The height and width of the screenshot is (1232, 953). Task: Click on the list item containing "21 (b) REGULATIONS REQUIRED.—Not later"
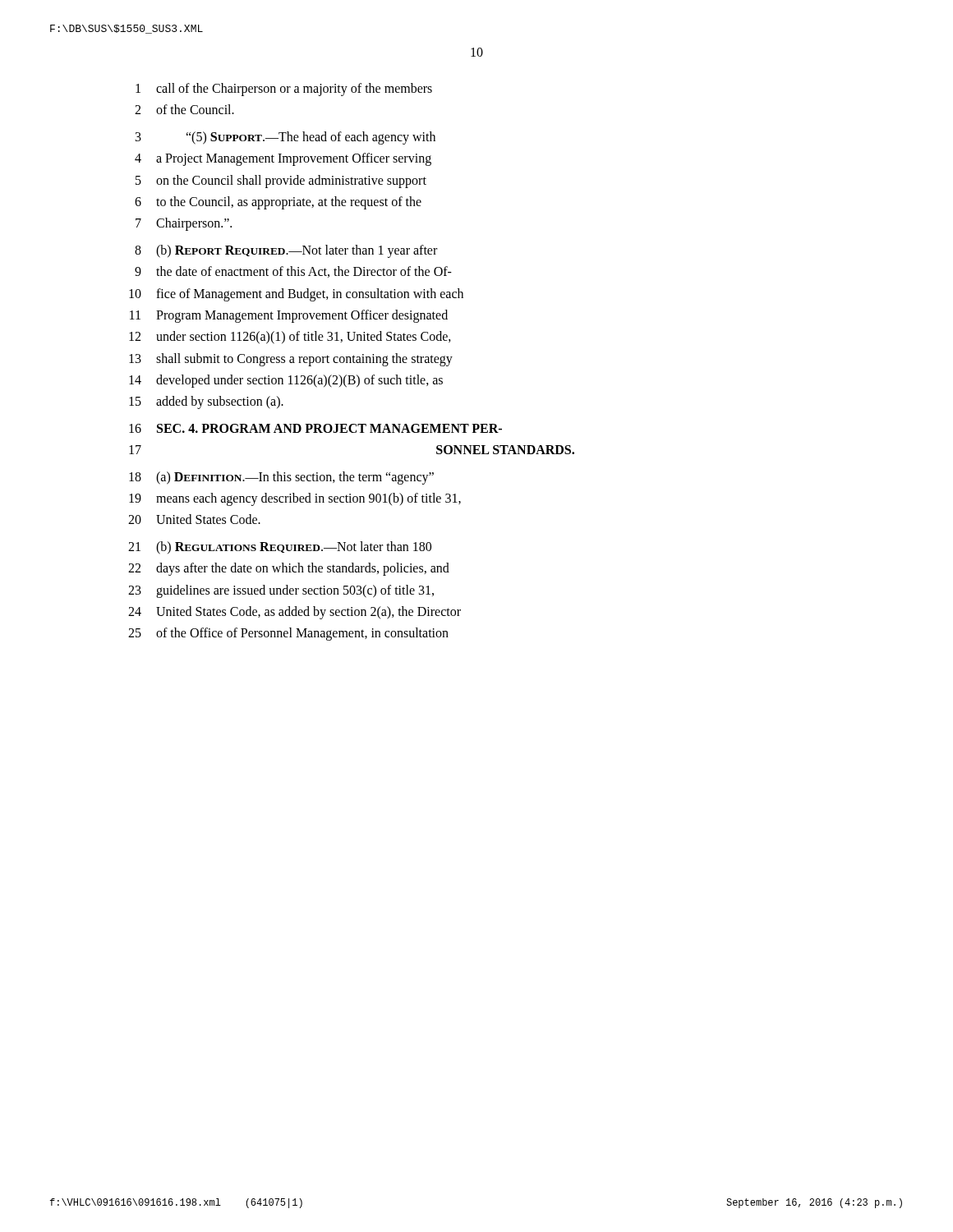click(x=280, y=548)
